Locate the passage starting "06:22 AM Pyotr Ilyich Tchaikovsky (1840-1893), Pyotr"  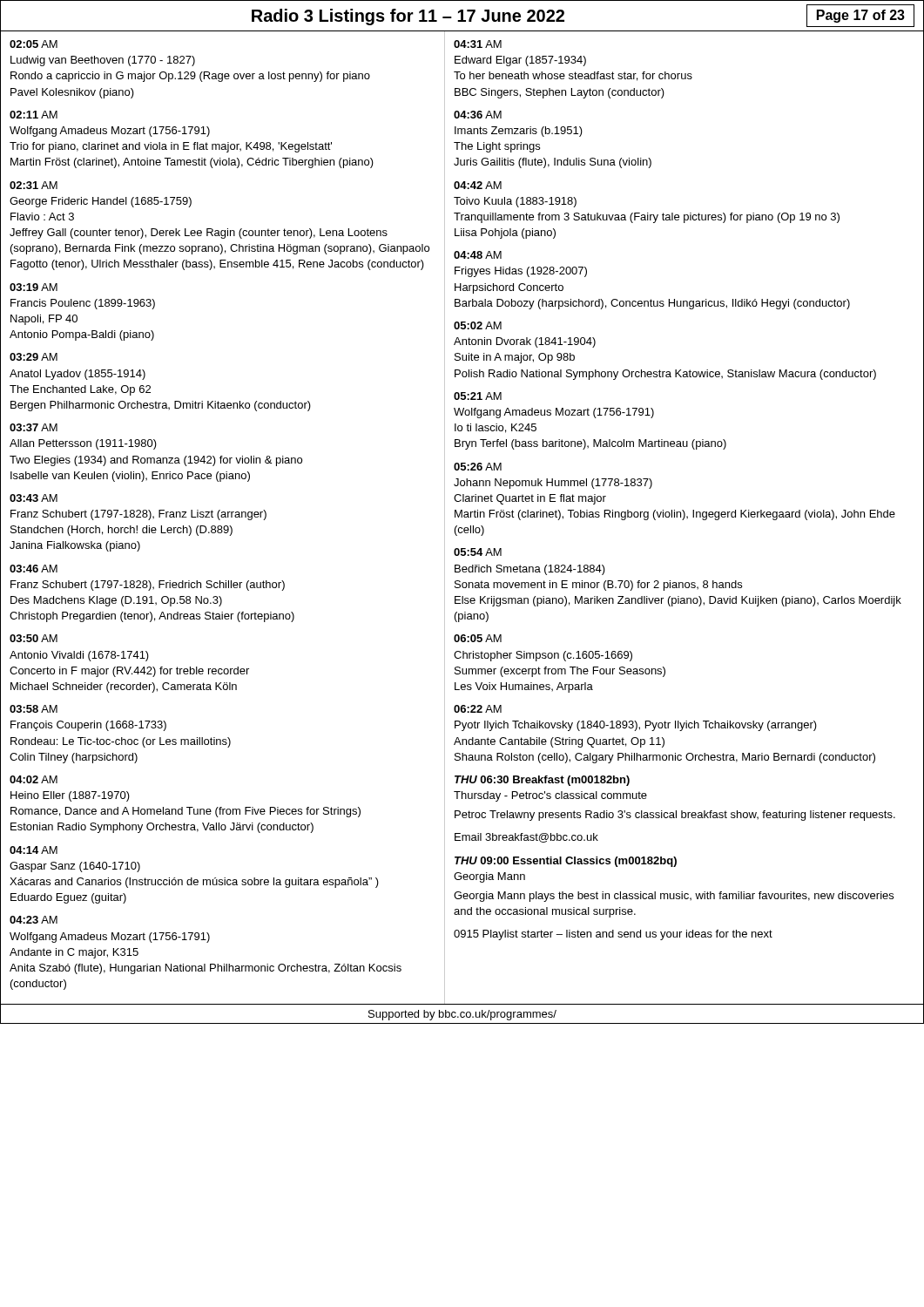pyautogui.click(x=684, y=733)
